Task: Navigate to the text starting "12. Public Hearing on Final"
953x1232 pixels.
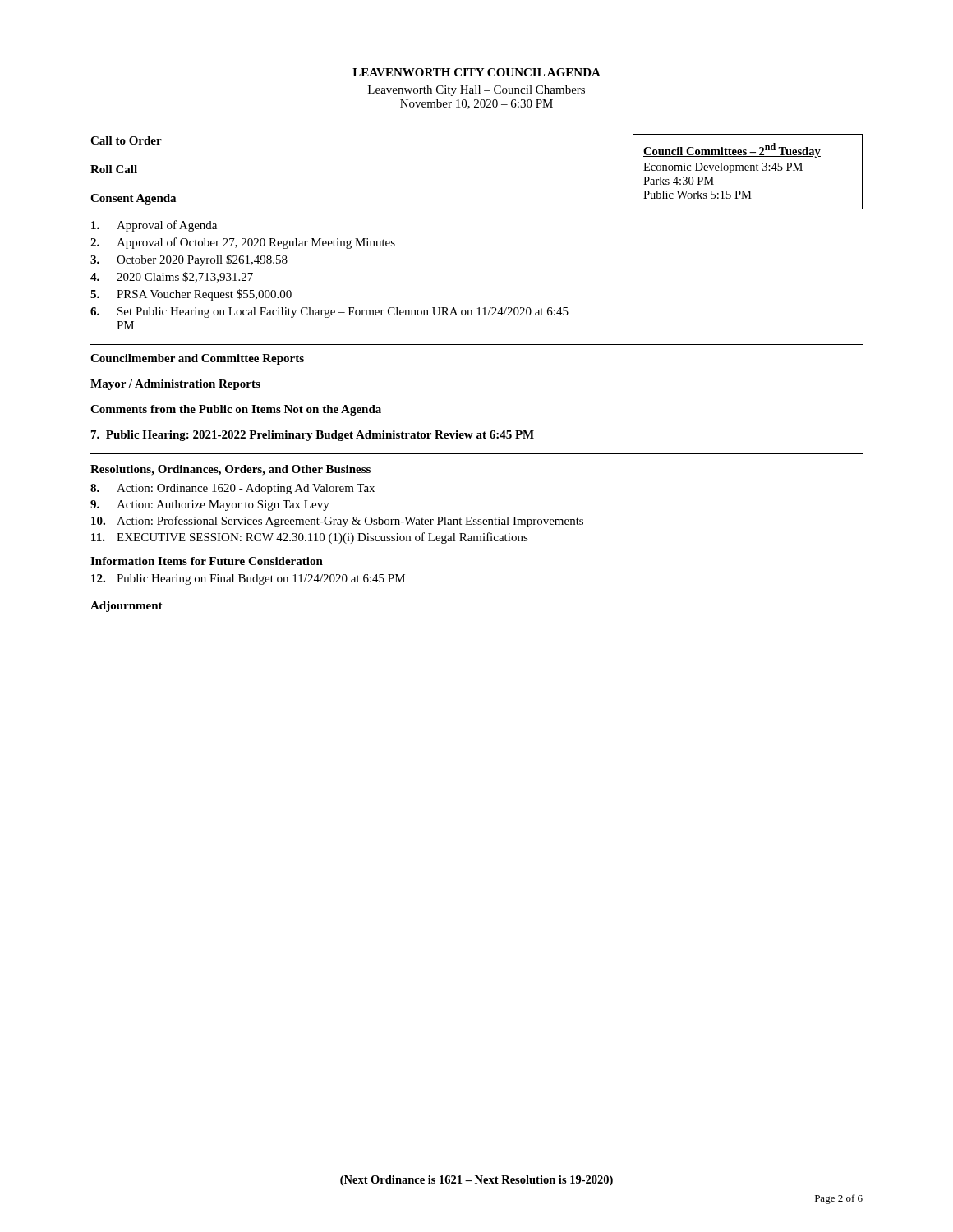Action: pyautogui.click(x=248, y=579)
